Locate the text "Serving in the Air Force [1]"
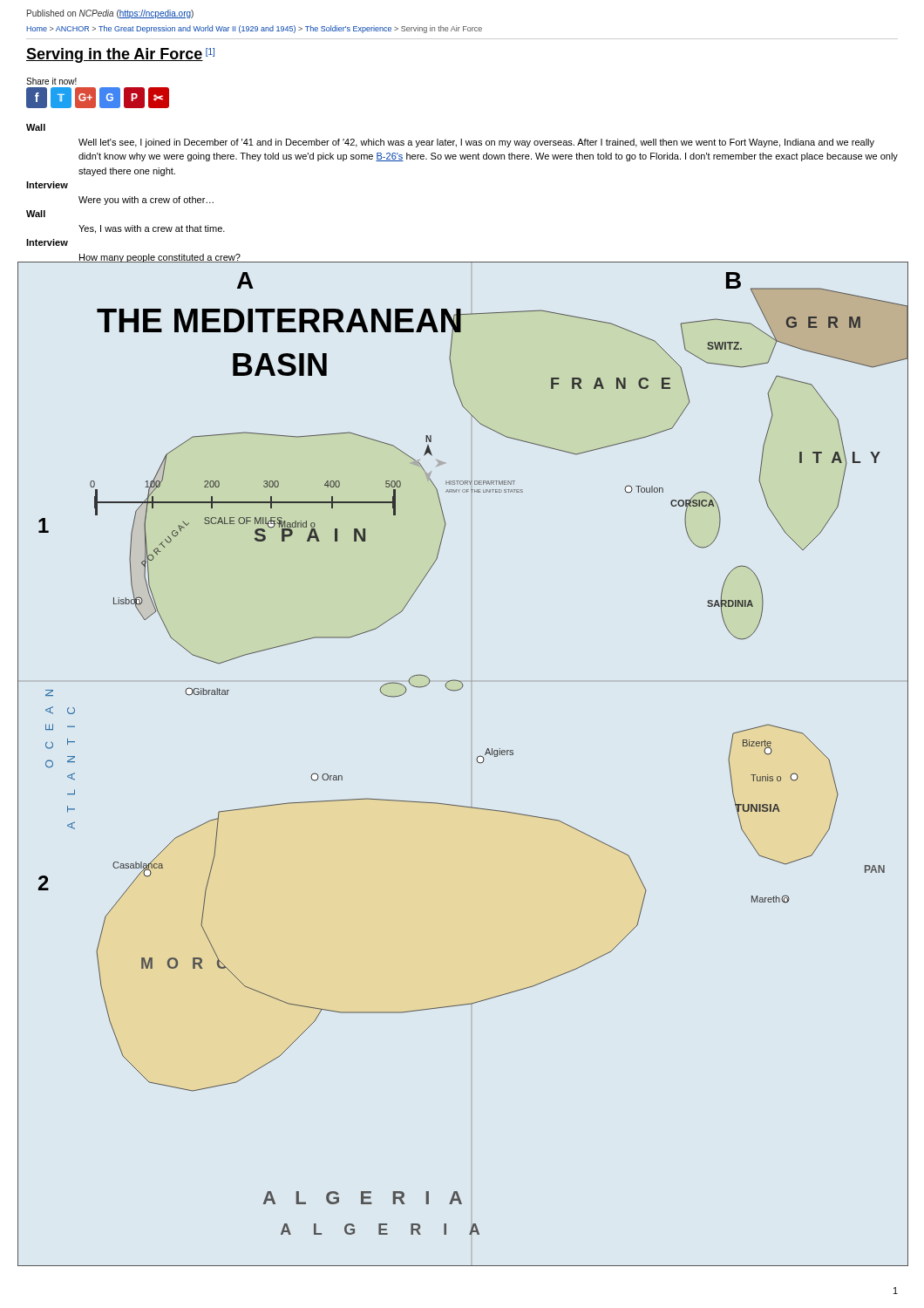 tap(121, 54)
